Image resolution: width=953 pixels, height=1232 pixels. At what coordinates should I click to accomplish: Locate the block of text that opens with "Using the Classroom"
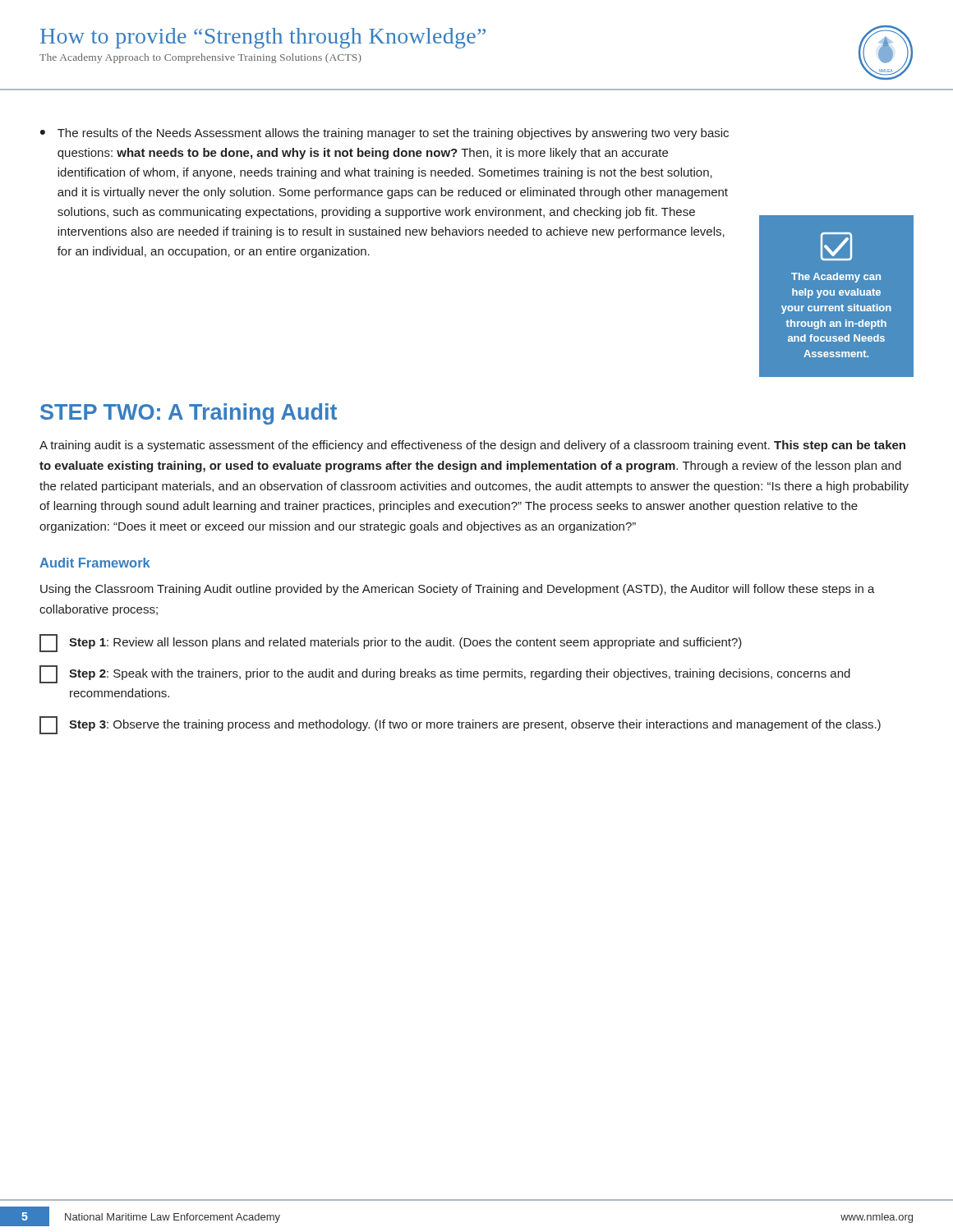pyautogui.click(x=476, y=599)
